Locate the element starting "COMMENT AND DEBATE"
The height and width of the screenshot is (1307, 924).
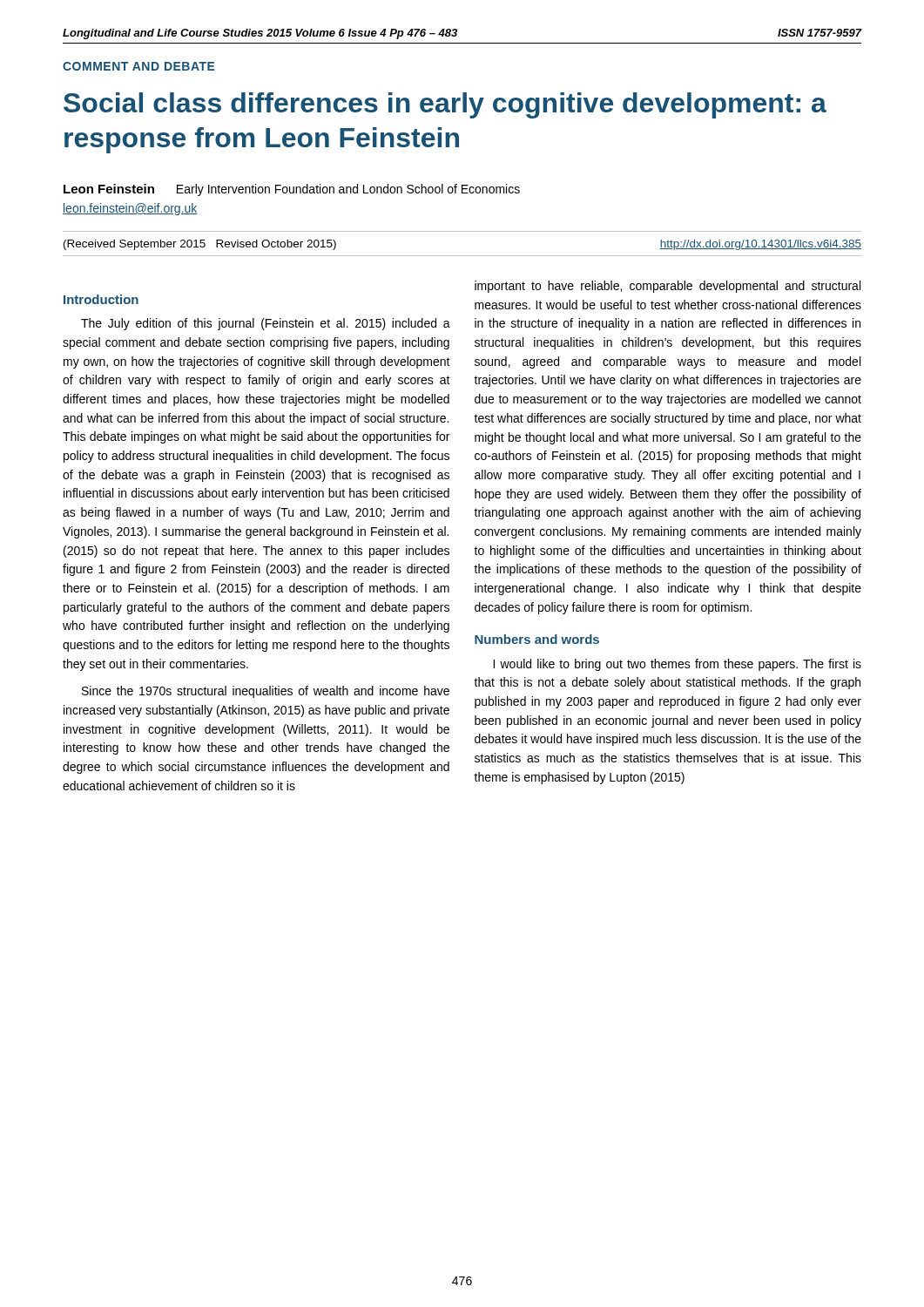(139, 66)
